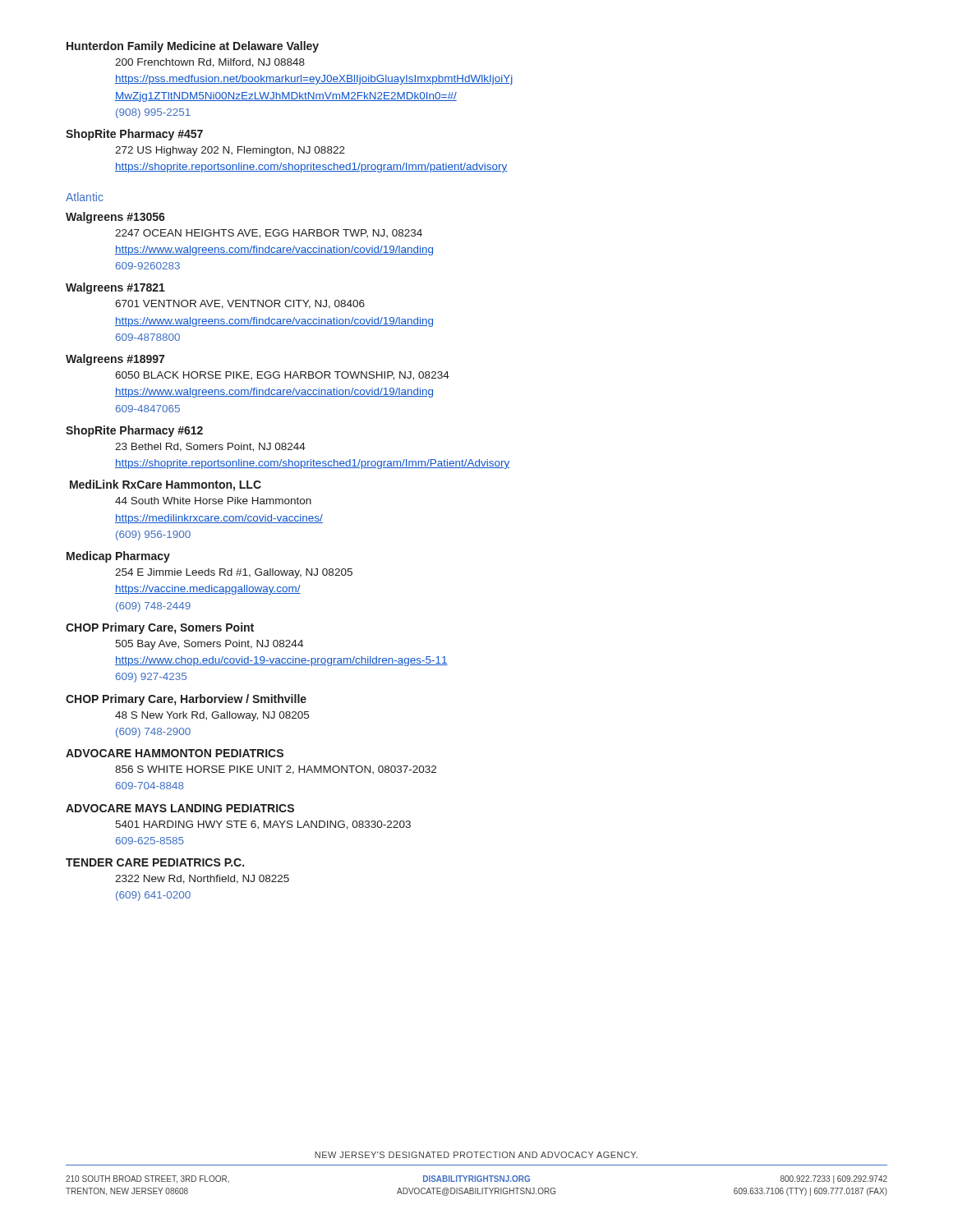The height and width of the screenshot is (1232, 953).
Task: Locate the text starting "MediLink RxCare Hammonton, LLC 44 South"
Action: tap(166, 485)
